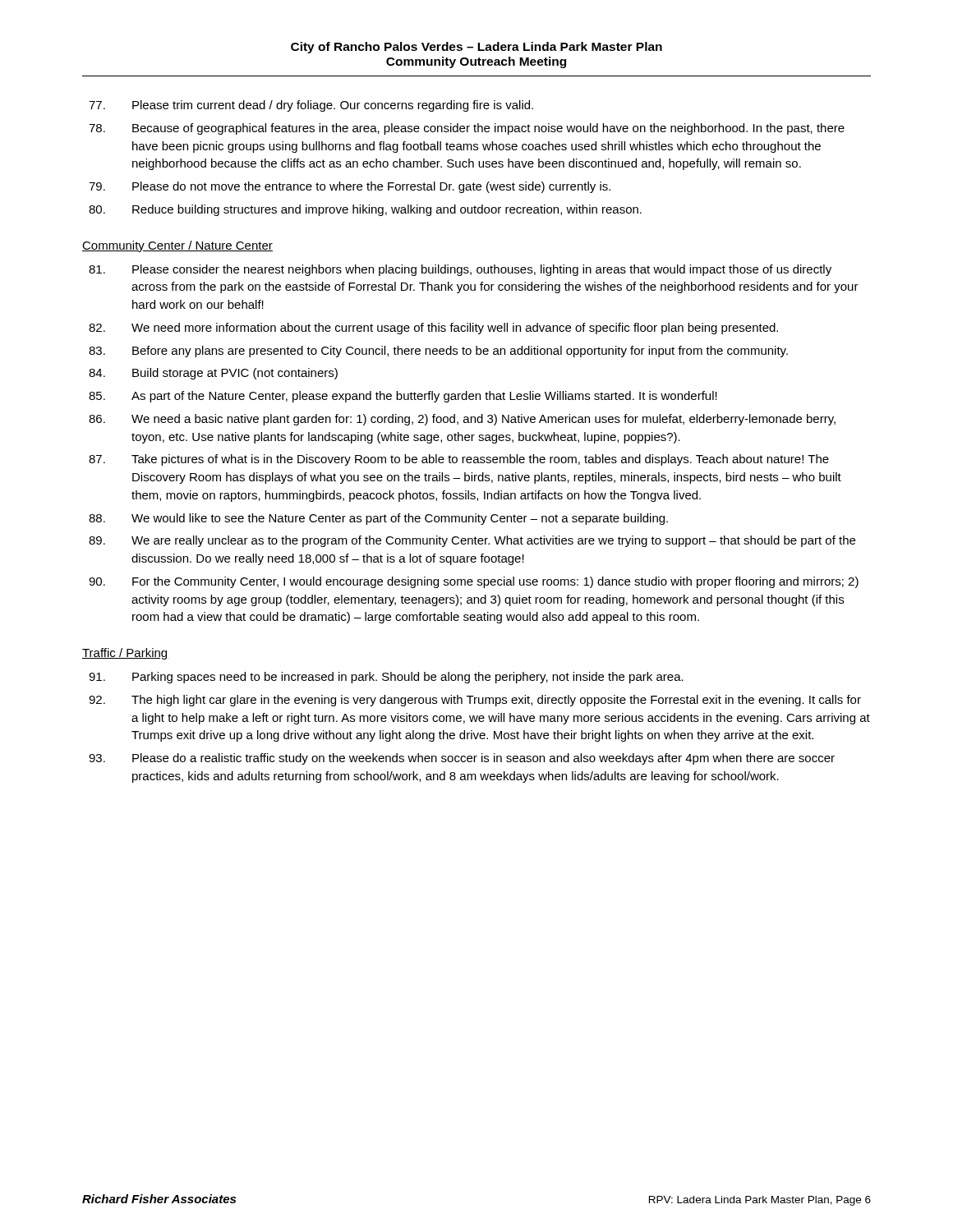The image size is (953, 1232).
Task: Click on the section header containing "Traffic / Parking"
Action: click(x=125, y=653)
